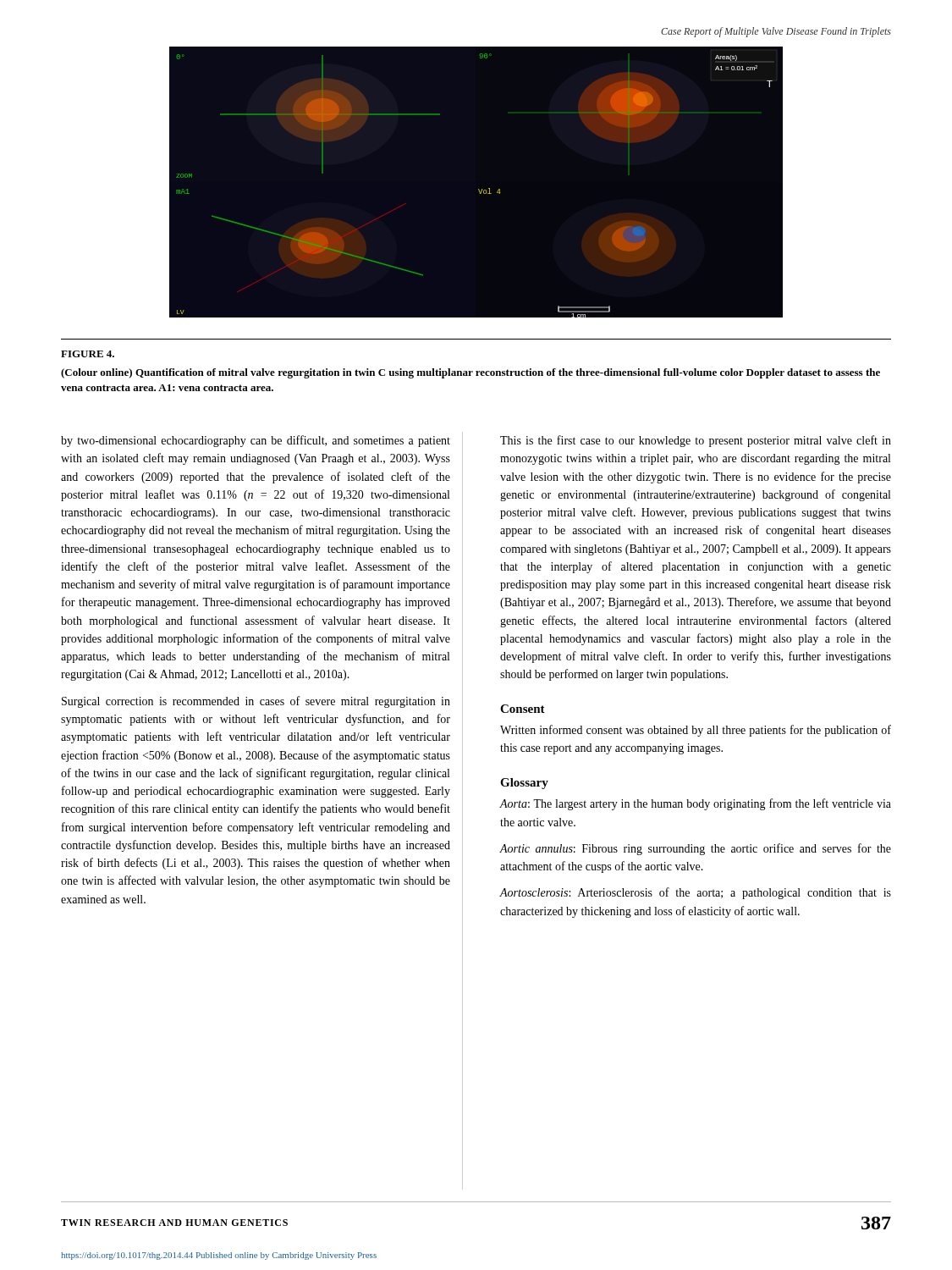
Task: Navigate to the passage starting "Surgical correction is"
Action: pyautogui.click(x=256, y=800)
